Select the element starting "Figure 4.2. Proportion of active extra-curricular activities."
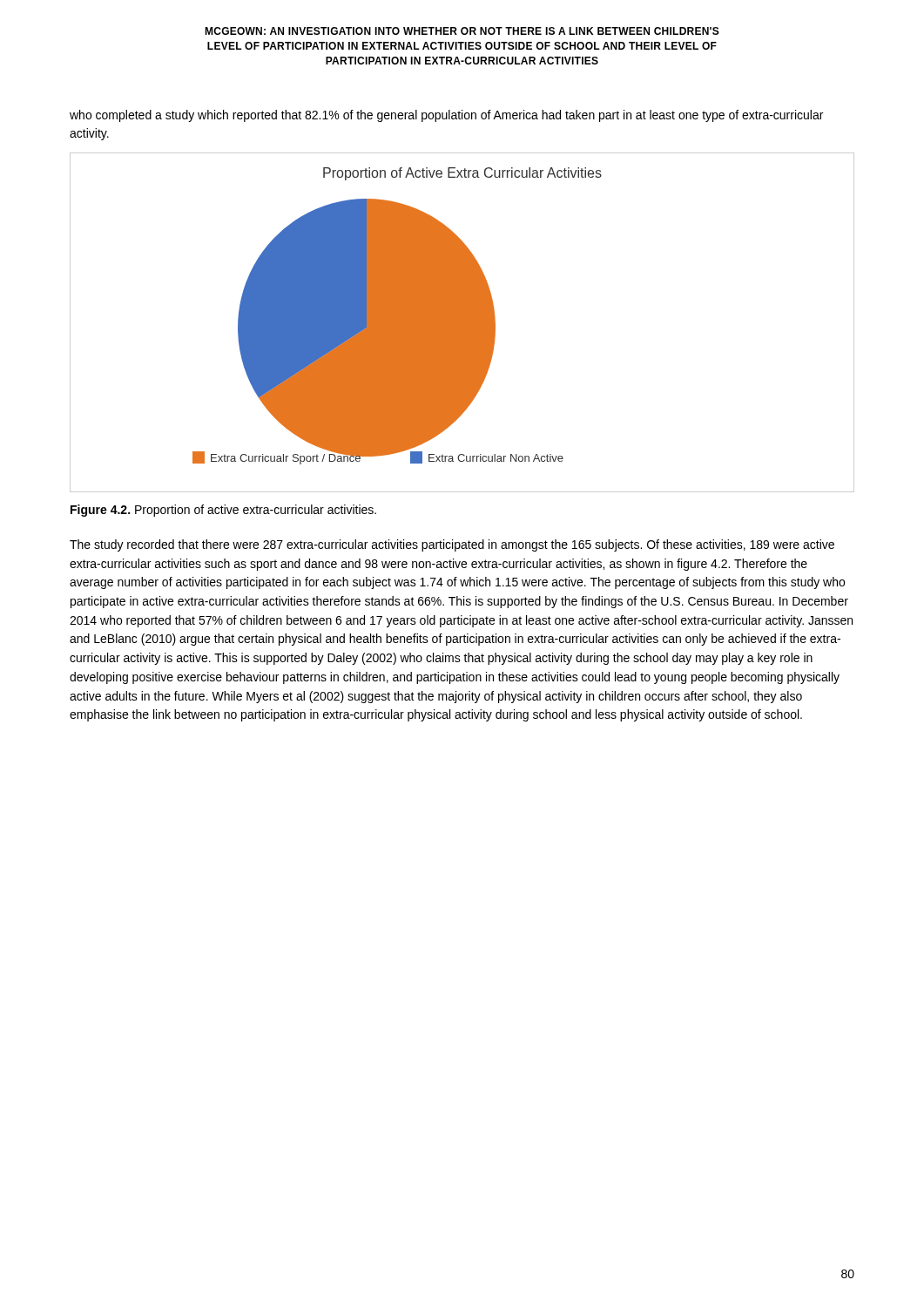The image size is (924, 1307). point(223,510)
